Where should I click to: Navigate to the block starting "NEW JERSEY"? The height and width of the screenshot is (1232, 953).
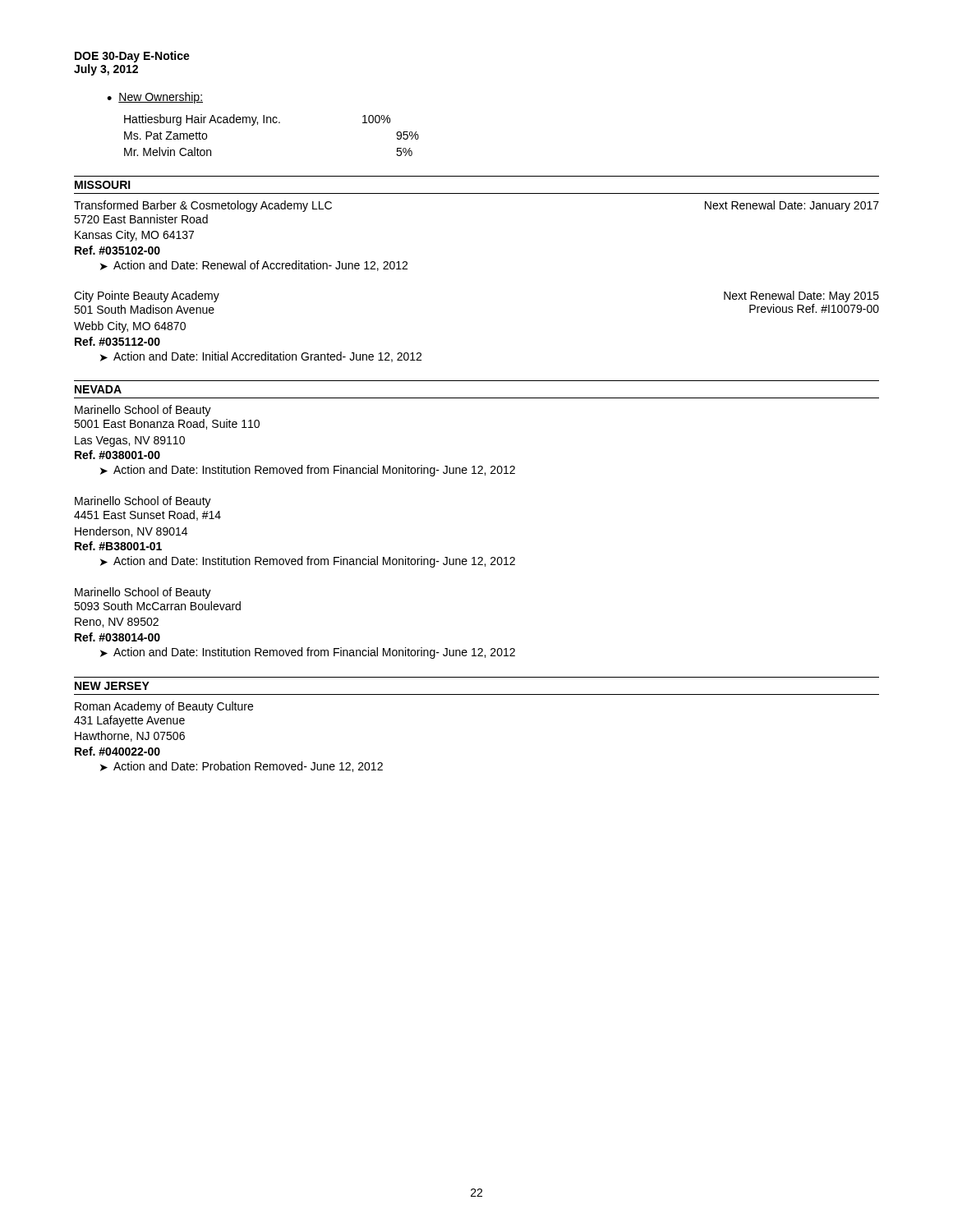(x=112, y=685)
